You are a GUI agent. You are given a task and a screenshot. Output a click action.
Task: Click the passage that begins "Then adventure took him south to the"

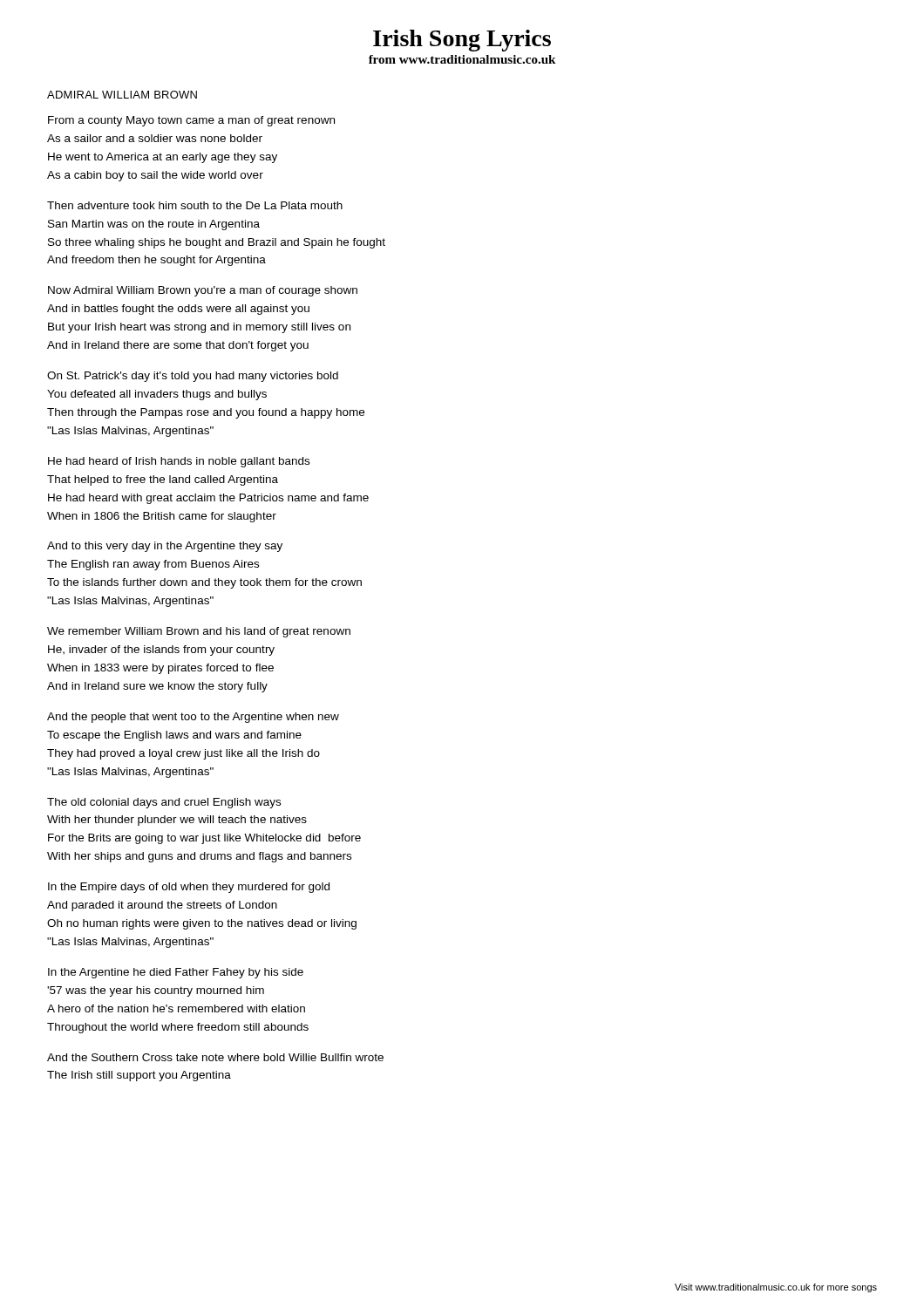[195, 205]
